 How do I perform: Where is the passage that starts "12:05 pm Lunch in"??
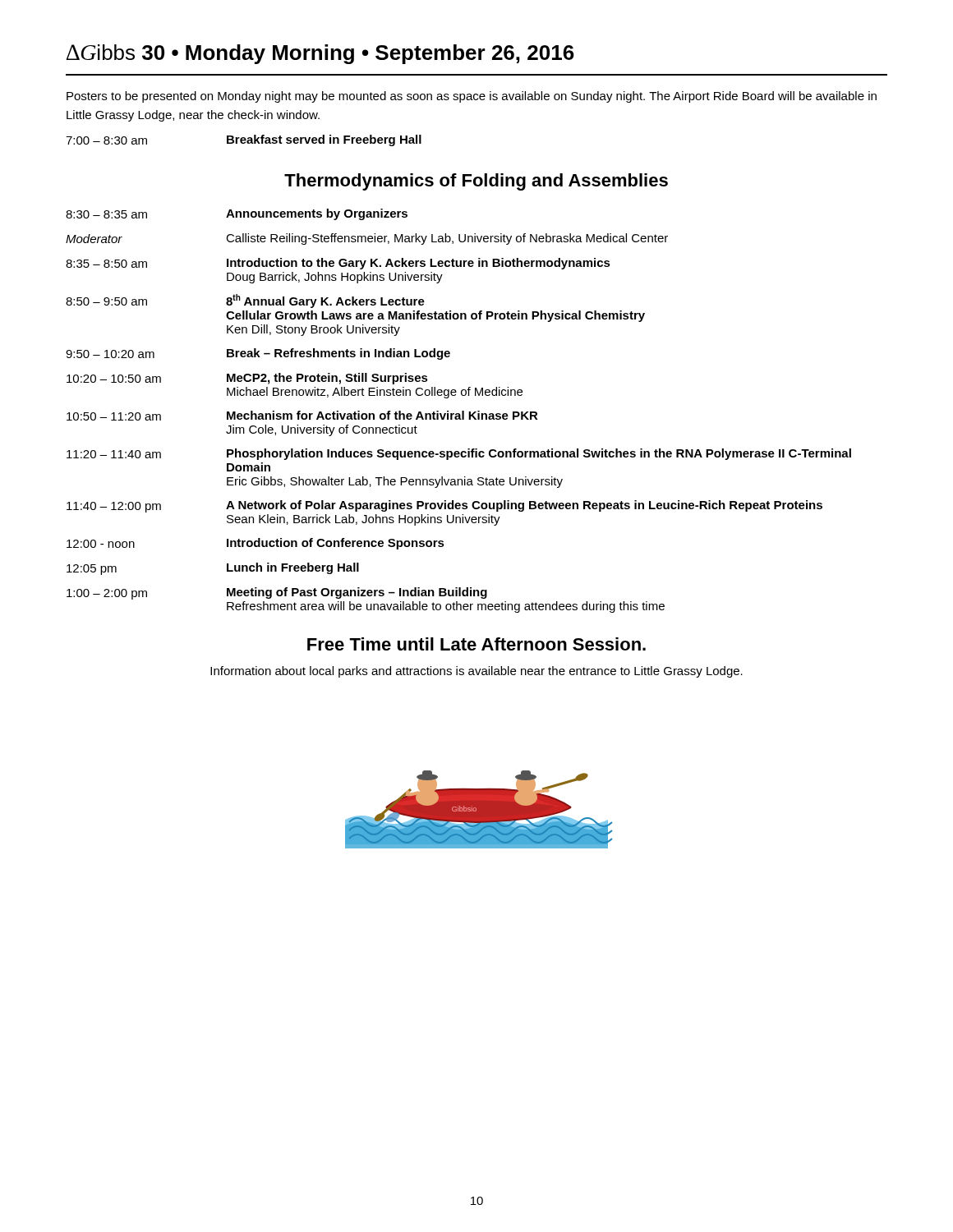coord(93,568)
